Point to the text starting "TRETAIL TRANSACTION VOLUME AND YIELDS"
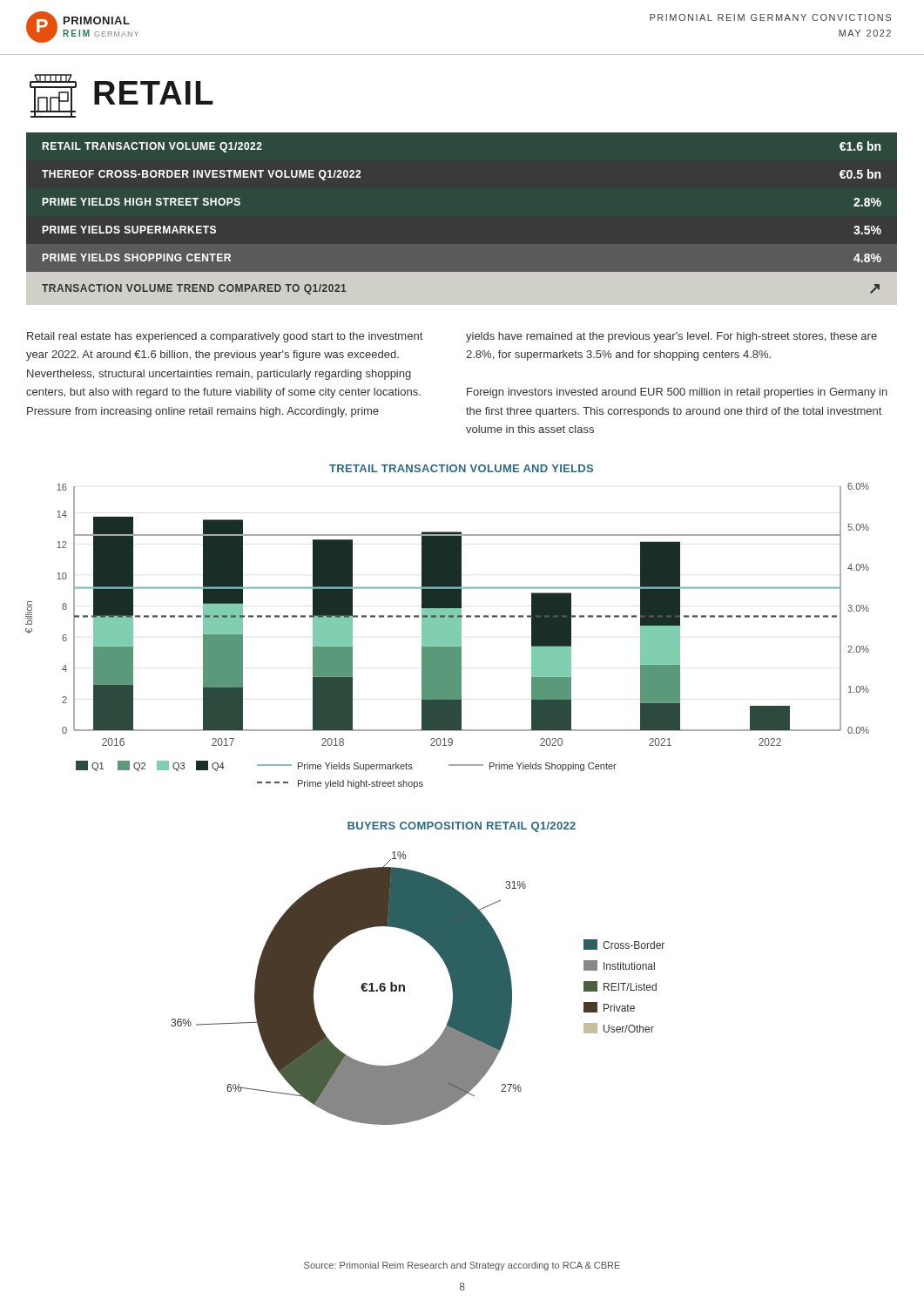Viewport: 924px width, 1307px height. pyautogui.click(x=462, y=468)
